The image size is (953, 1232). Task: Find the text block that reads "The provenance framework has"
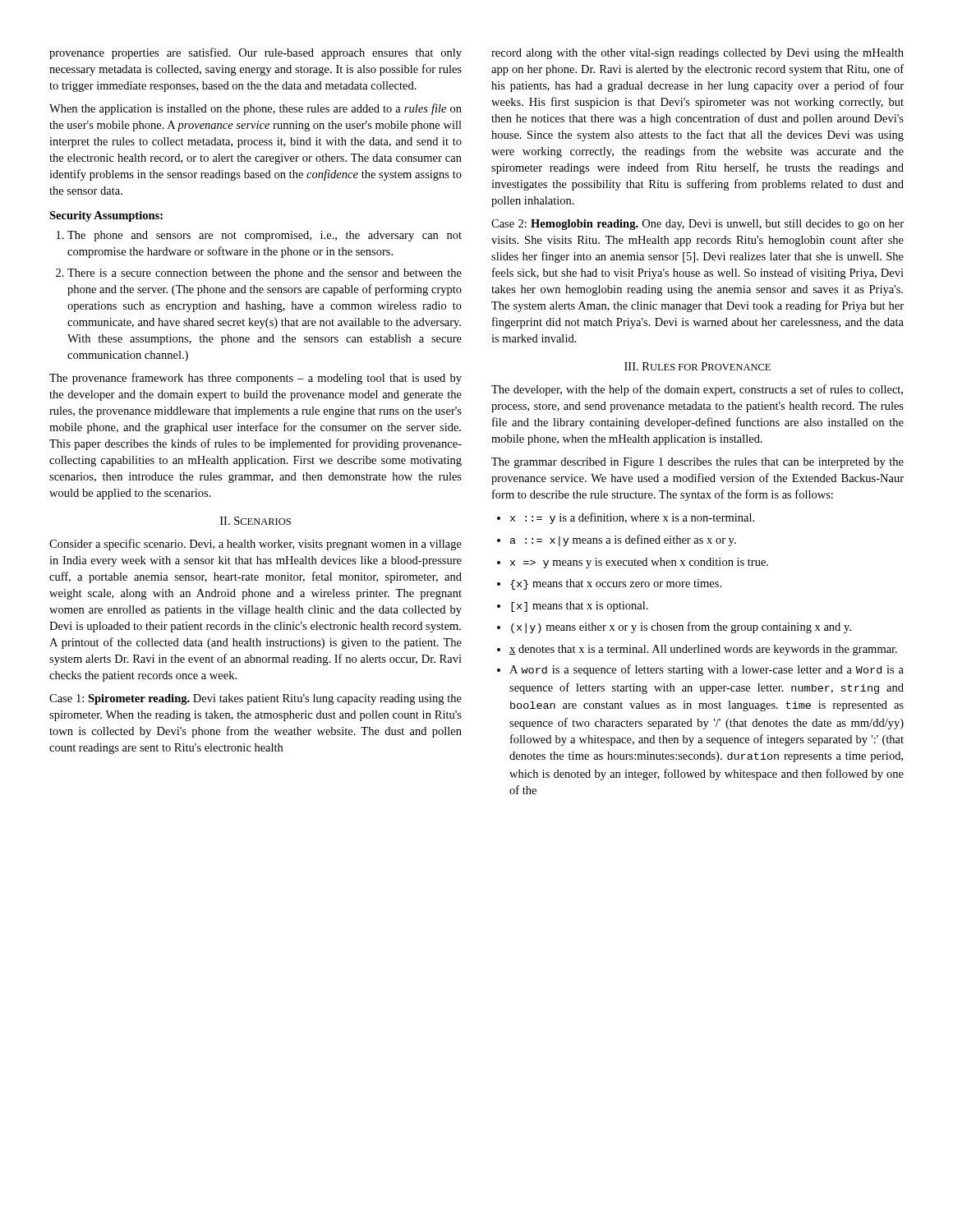pyautogui.click(x=255, y=435)
